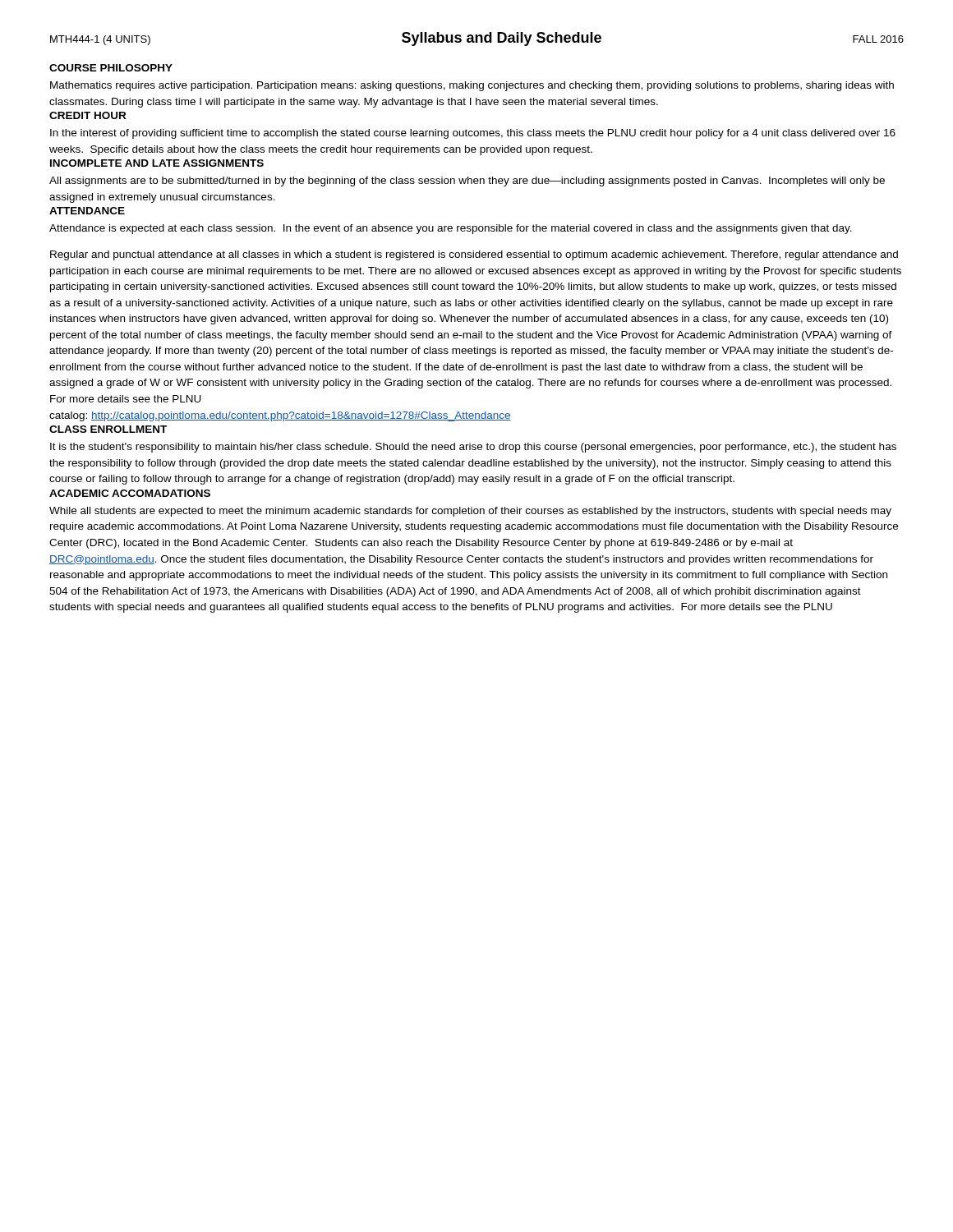Find the passage starting "While all students"

474,559
